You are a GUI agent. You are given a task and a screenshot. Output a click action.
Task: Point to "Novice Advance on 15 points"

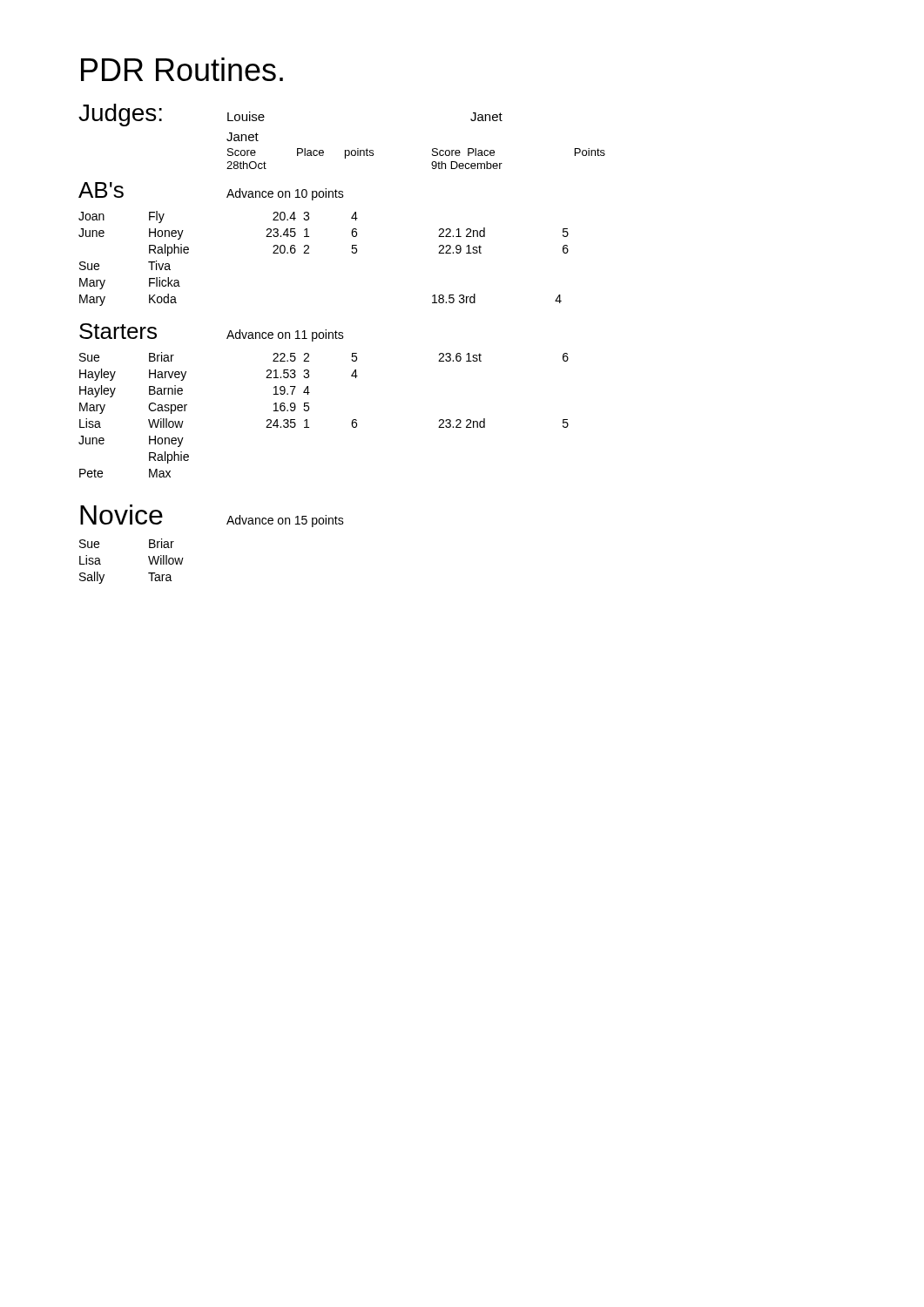[119, 515]
